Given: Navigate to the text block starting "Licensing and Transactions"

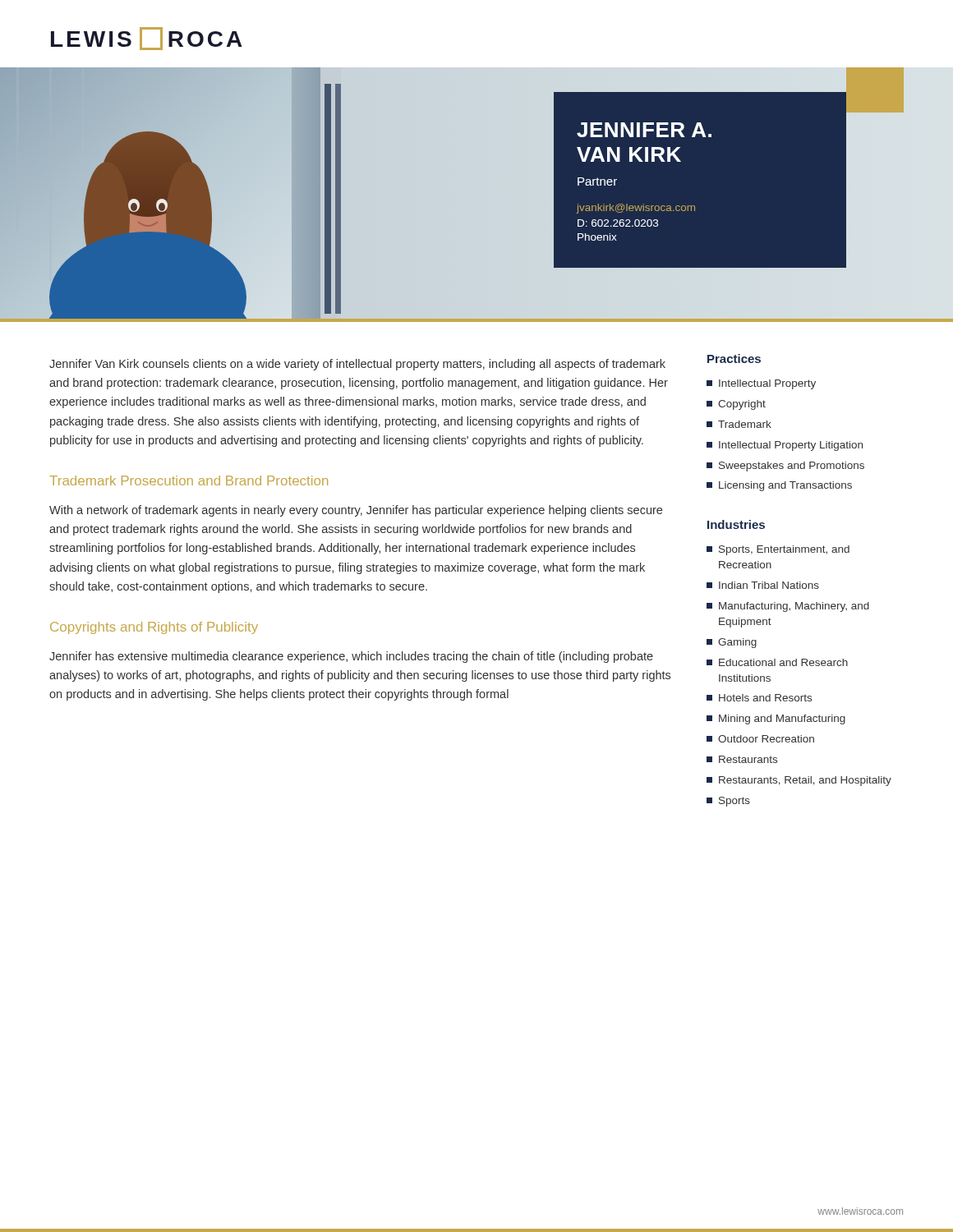Looking at the screenshot, I should (785, 485).
